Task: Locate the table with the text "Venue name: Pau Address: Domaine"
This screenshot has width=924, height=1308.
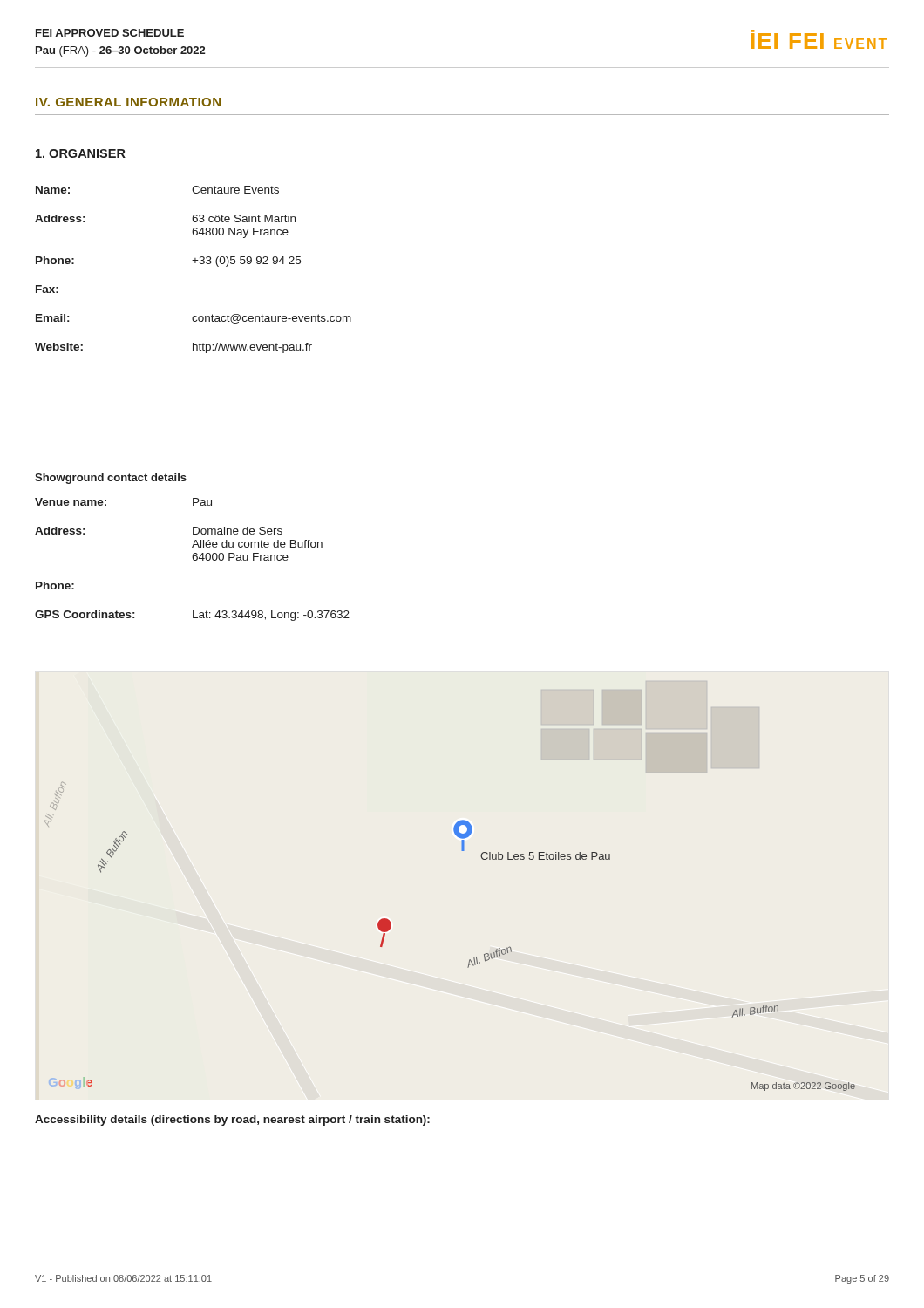Action: [x=462, y=566]
